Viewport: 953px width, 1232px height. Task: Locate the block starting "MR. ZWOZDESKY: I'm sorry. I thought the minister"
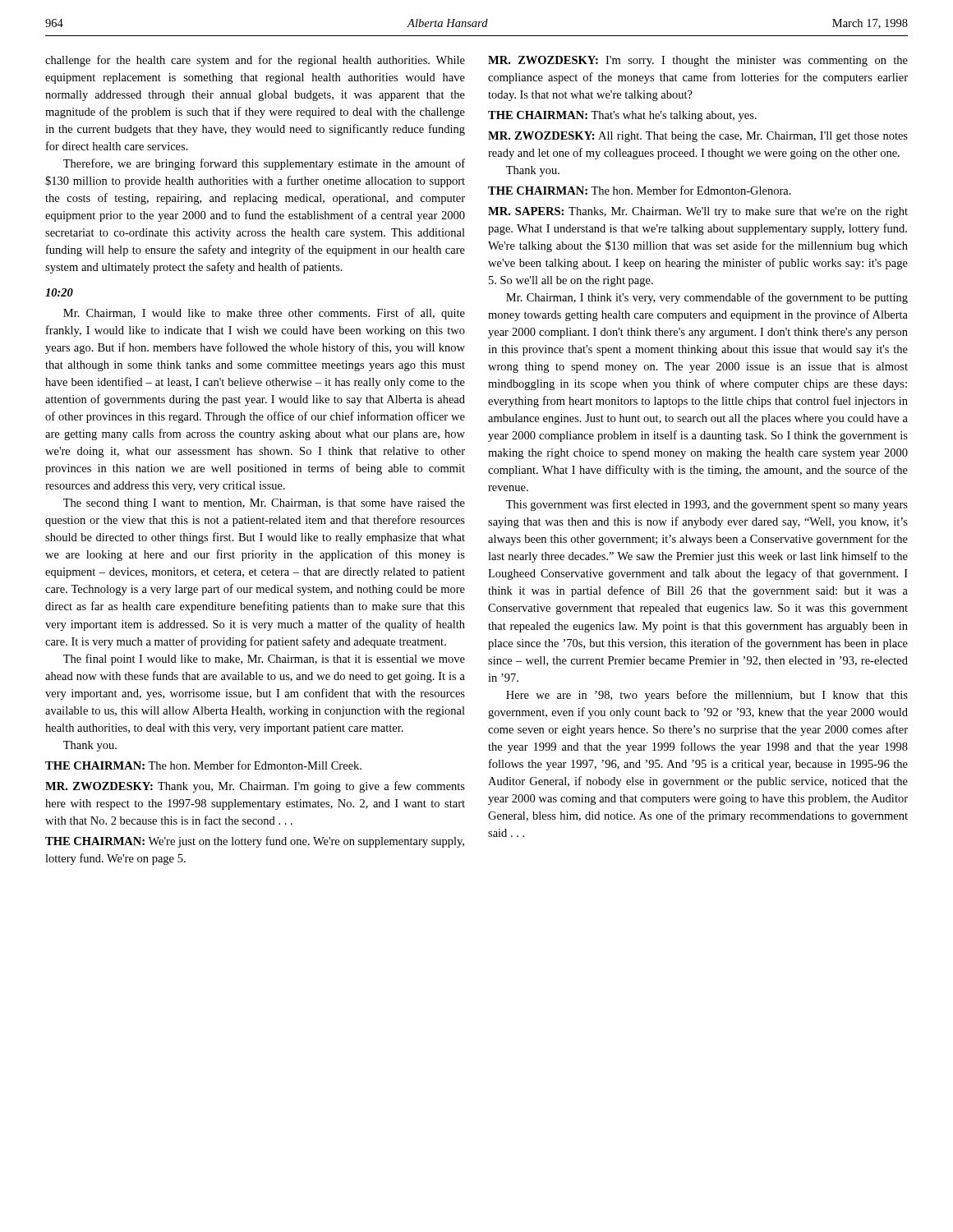coord(698,78)
